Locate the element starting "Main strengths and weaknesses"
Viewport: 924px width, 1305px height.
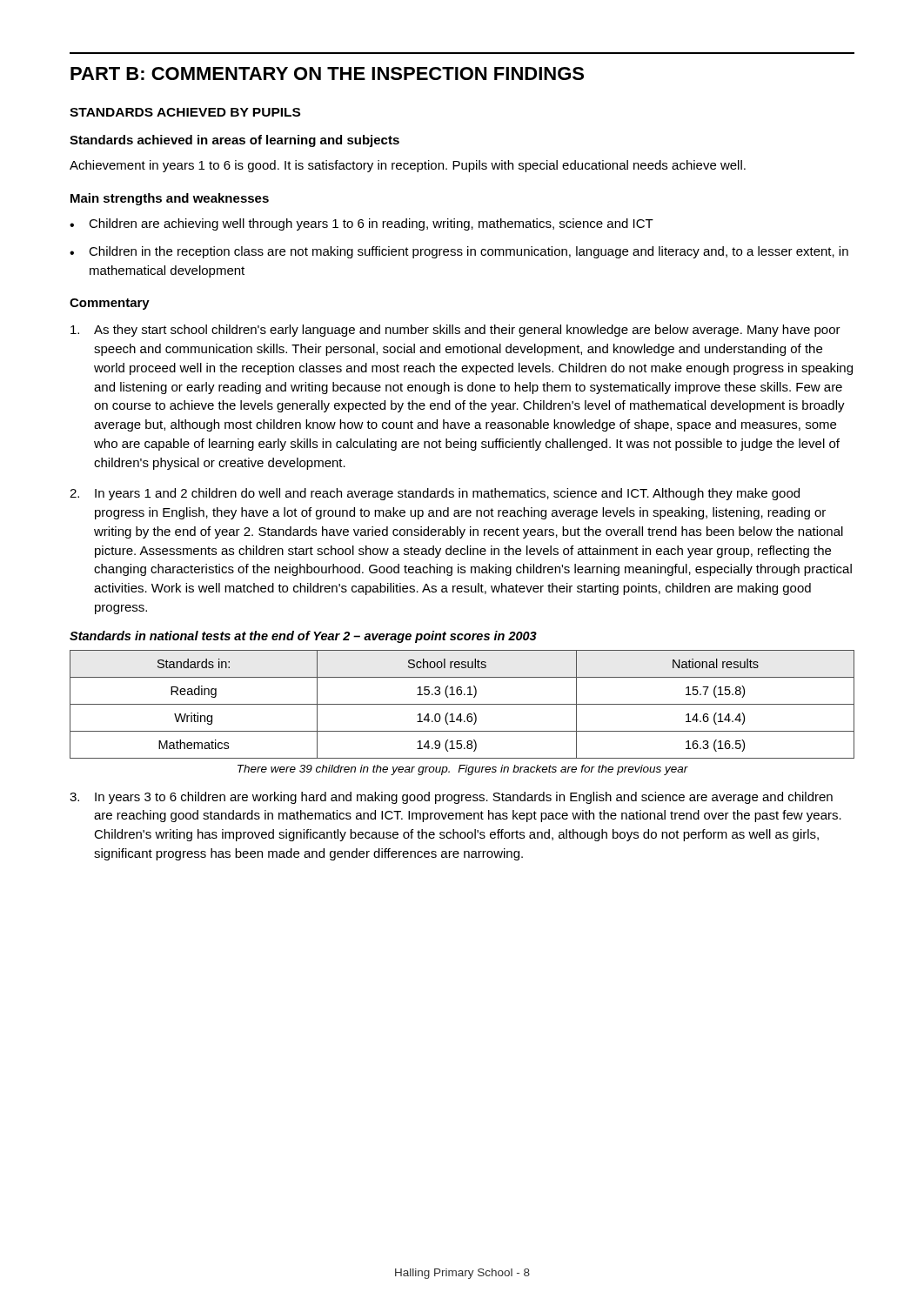pyautogui.click(x=169, y=198)
